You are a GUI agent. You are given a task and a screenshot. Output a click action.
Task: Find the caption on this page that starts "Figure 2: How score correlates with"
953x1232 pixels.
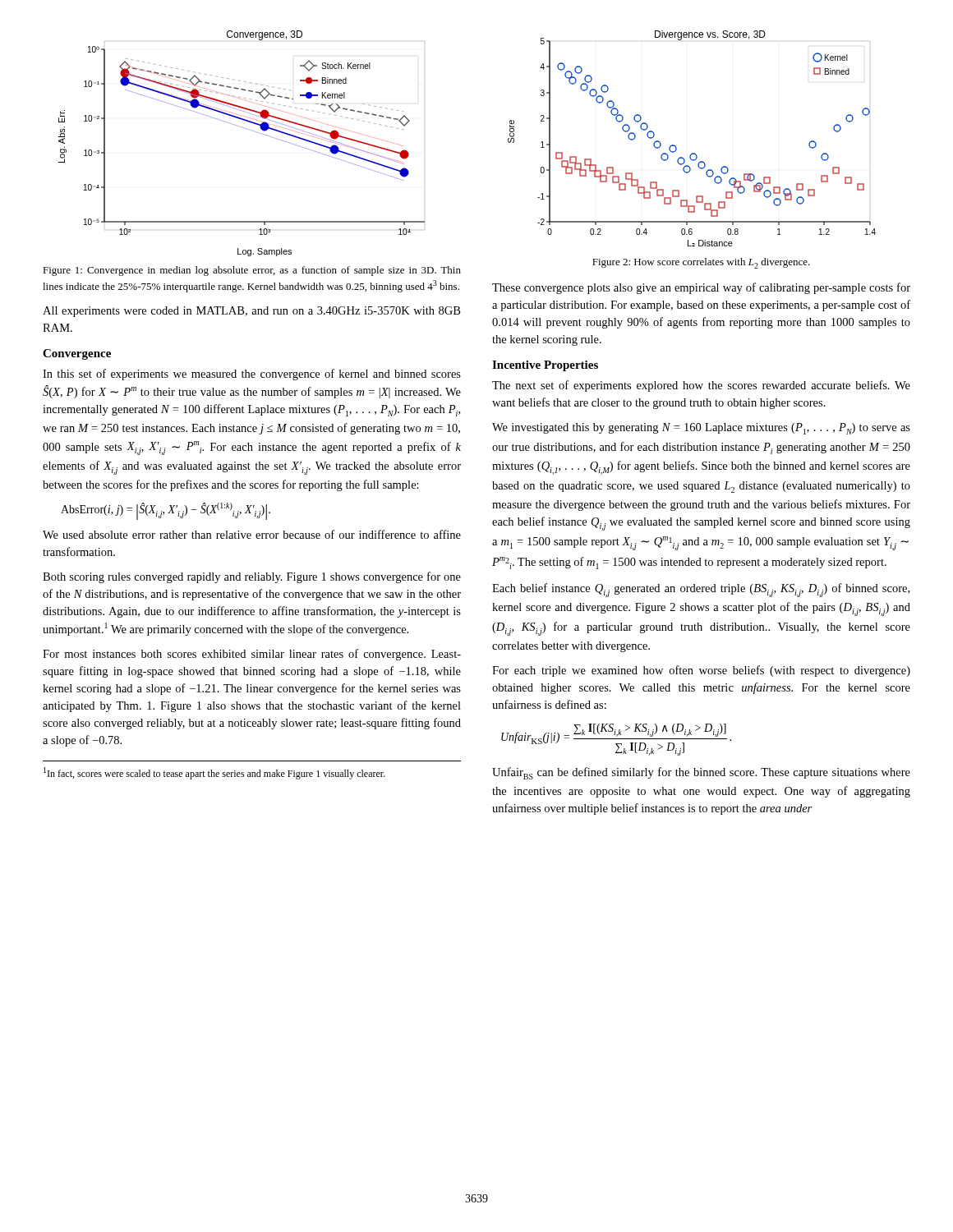coord(701,263)
